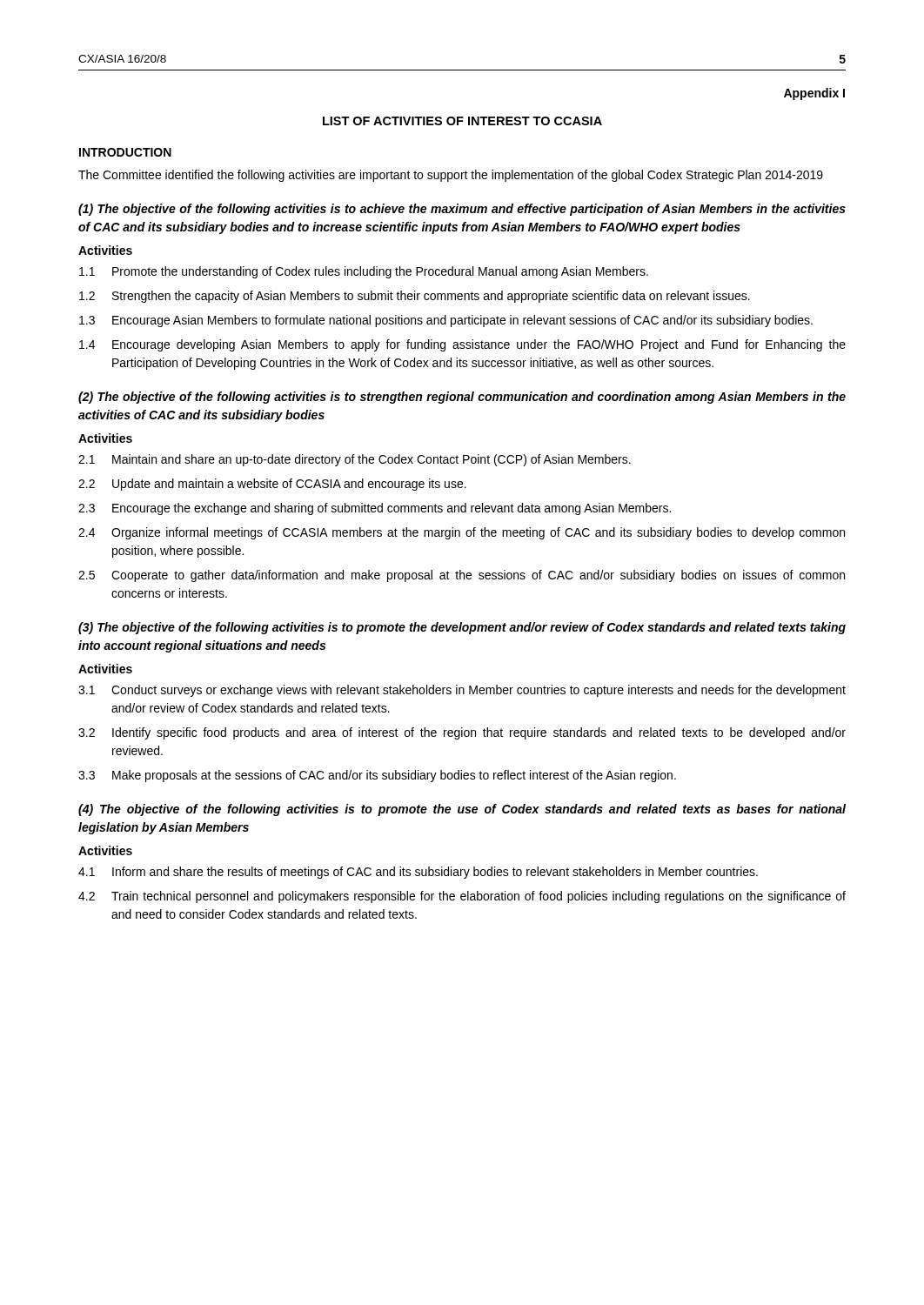This screenshot has height=1305, width=924.
Task: Where is the passage that starts "2.1 Maintain and"?
Action: point(462,460)
